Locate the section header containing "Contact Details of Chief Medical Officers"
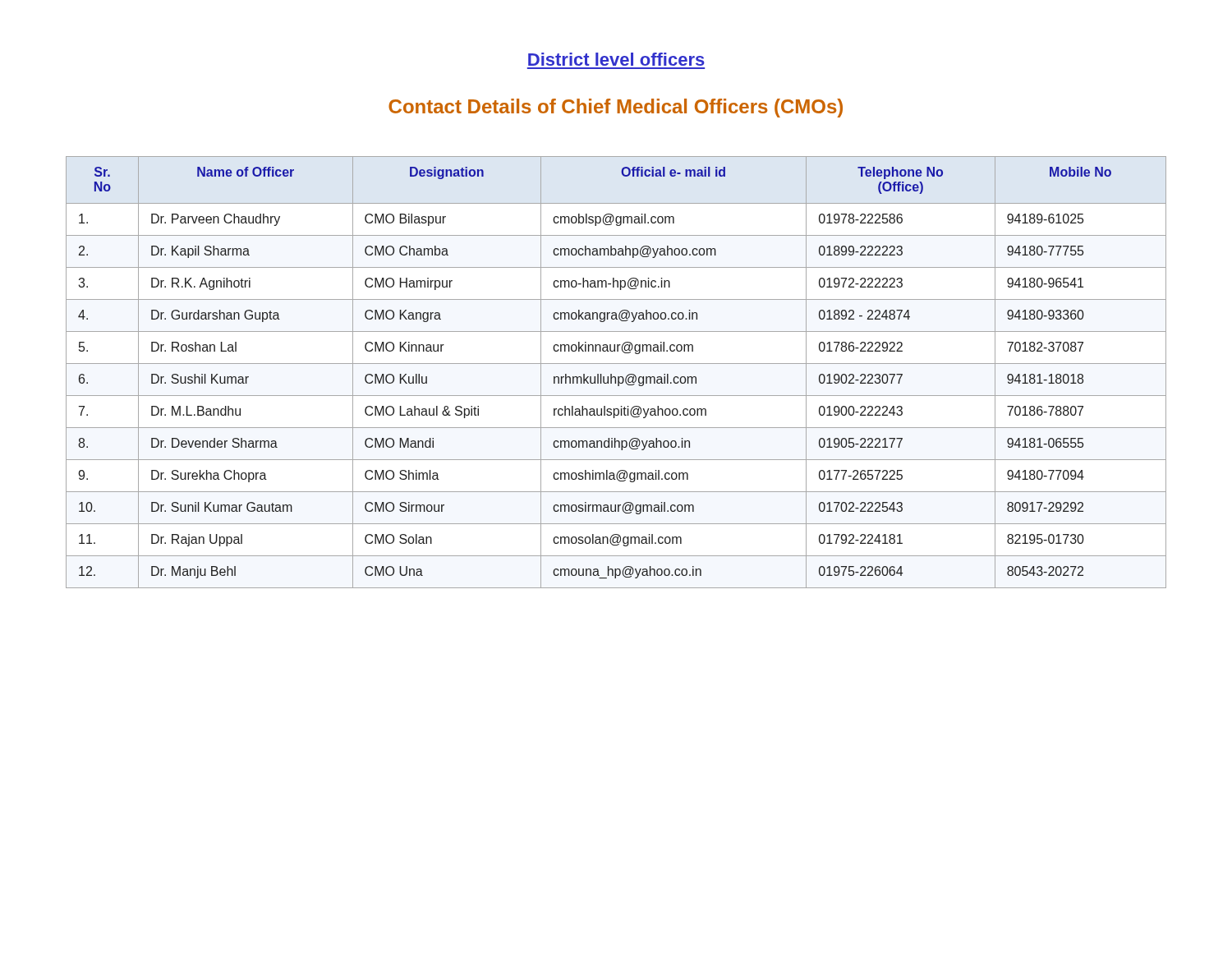The height and width of the screenshot is (953, 1232). (616, 107)
